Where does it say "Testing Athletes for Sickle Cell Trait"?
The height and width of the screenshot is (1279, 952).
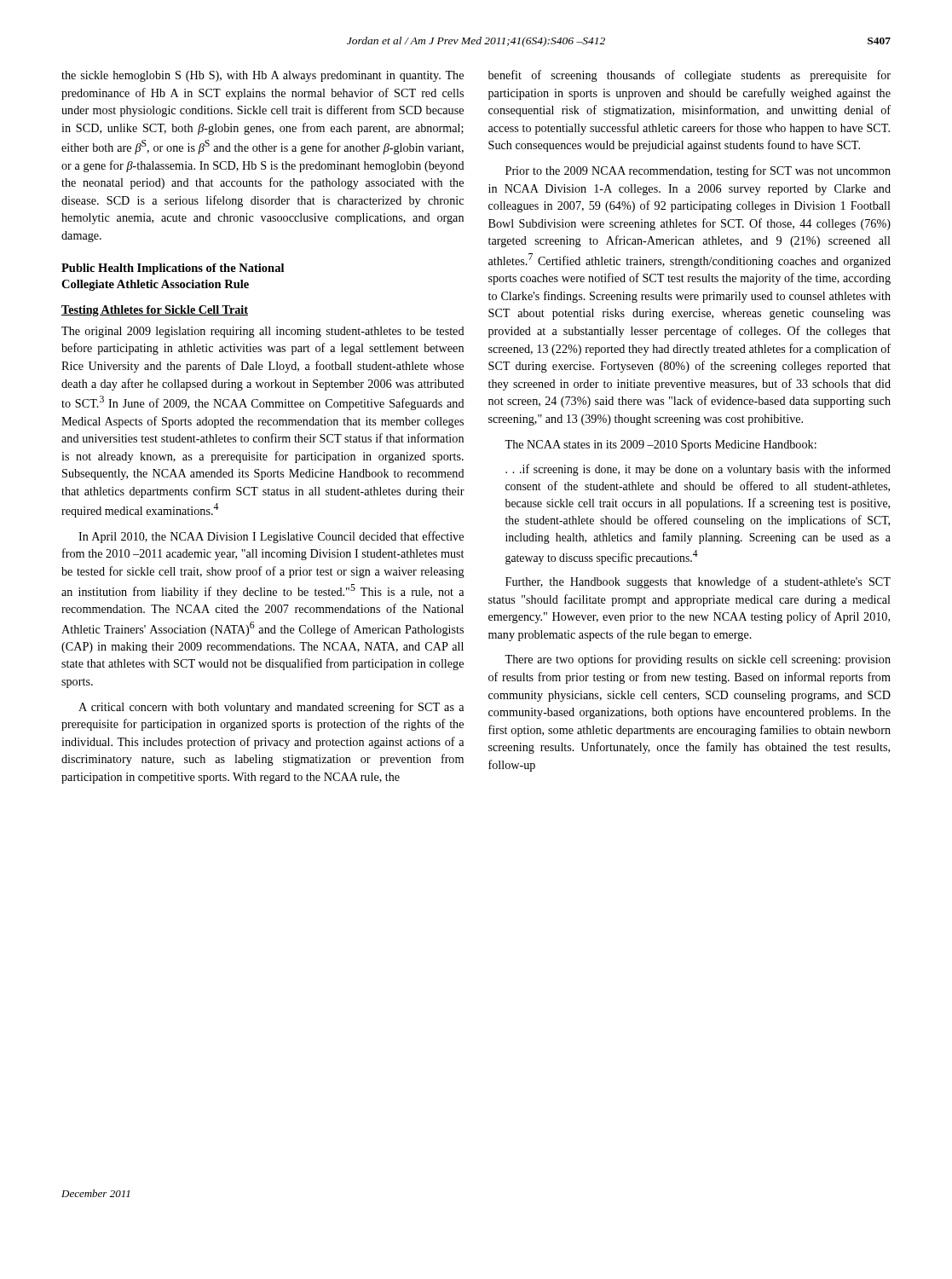[155, 310]
